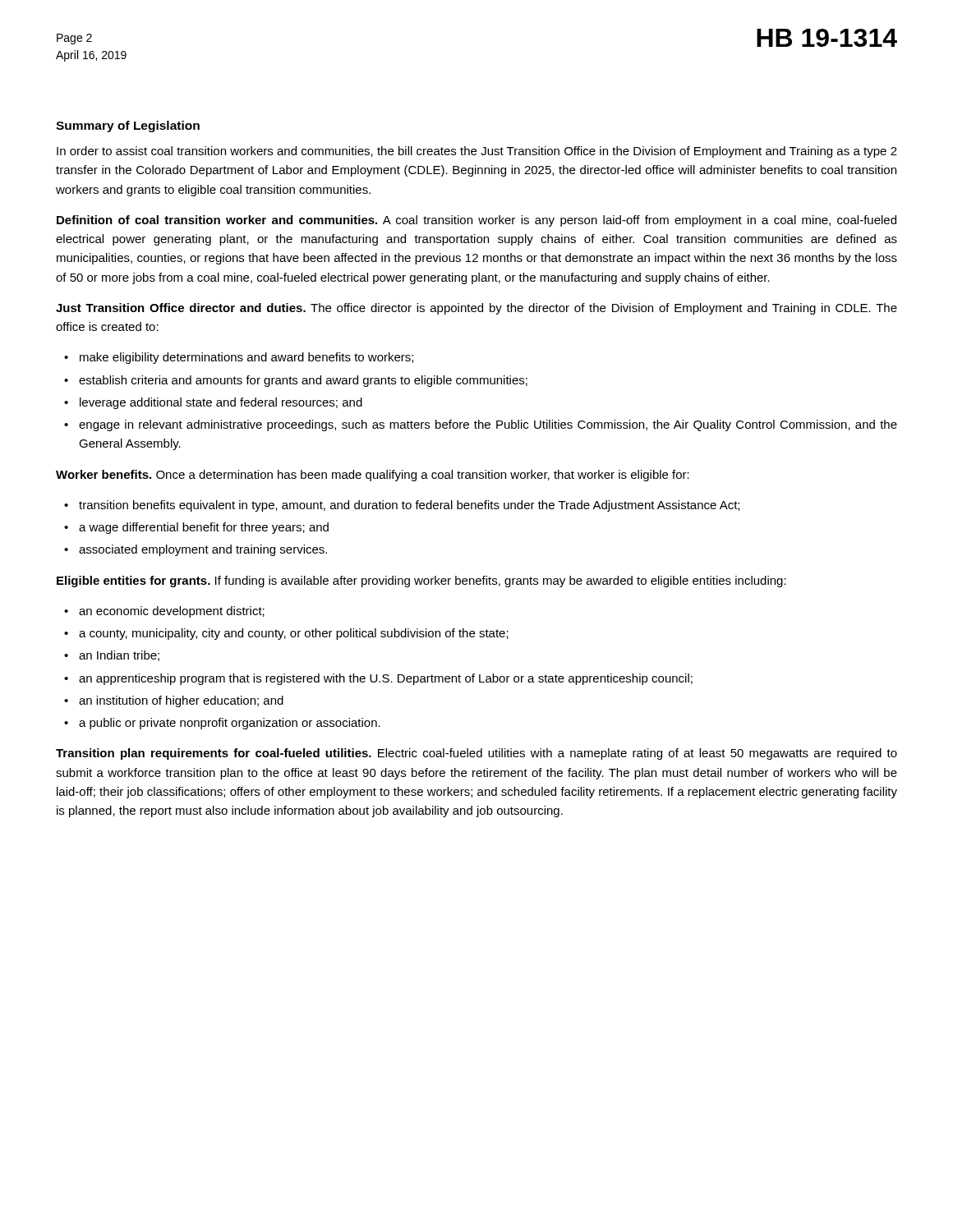Click where it says "an institution of higher education; and"
Image resolution: width=953 pixels, height=1232 pixels.
tap(181, 700)
